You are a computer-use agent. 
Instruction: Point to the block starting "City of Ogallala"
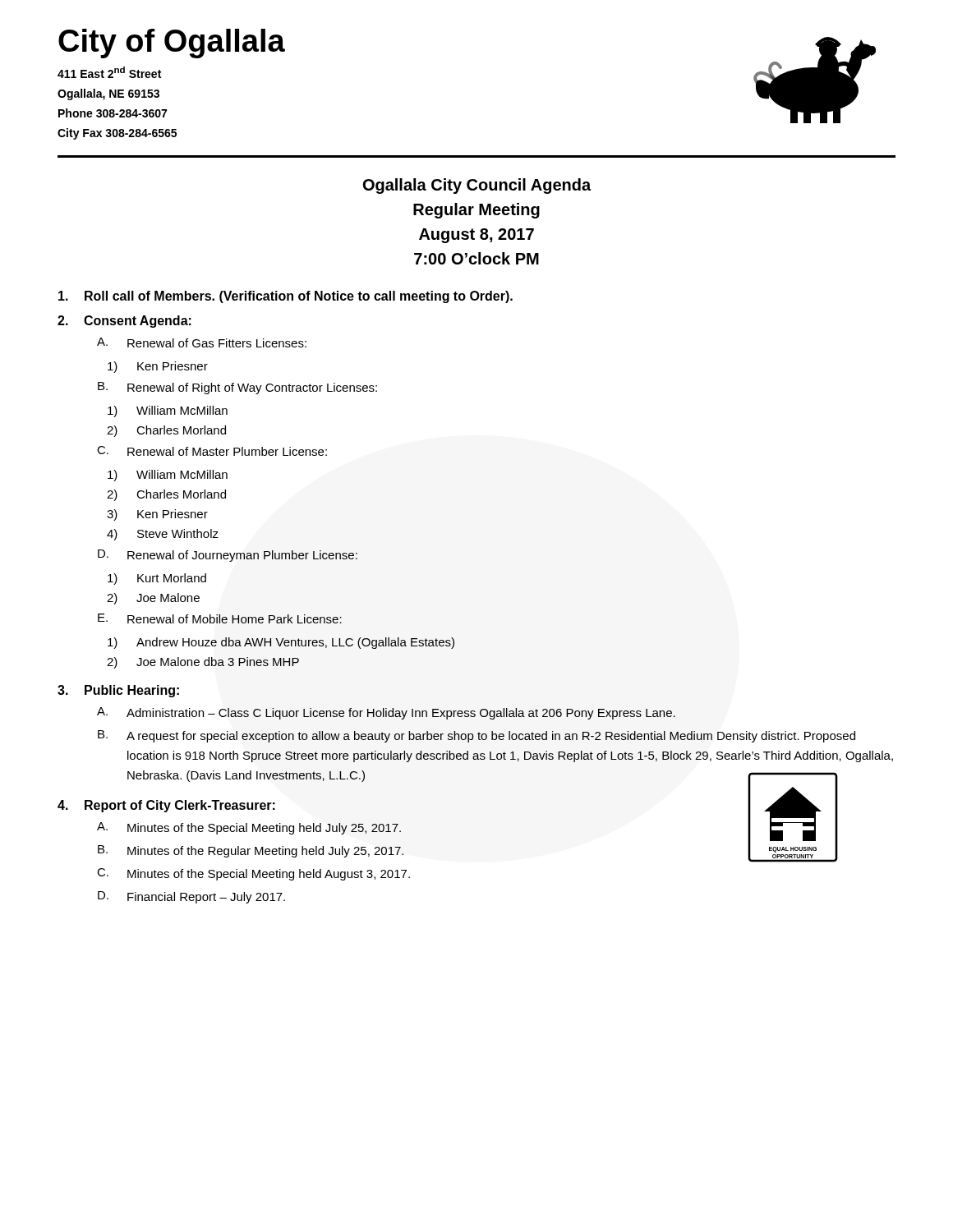(171, 41)
